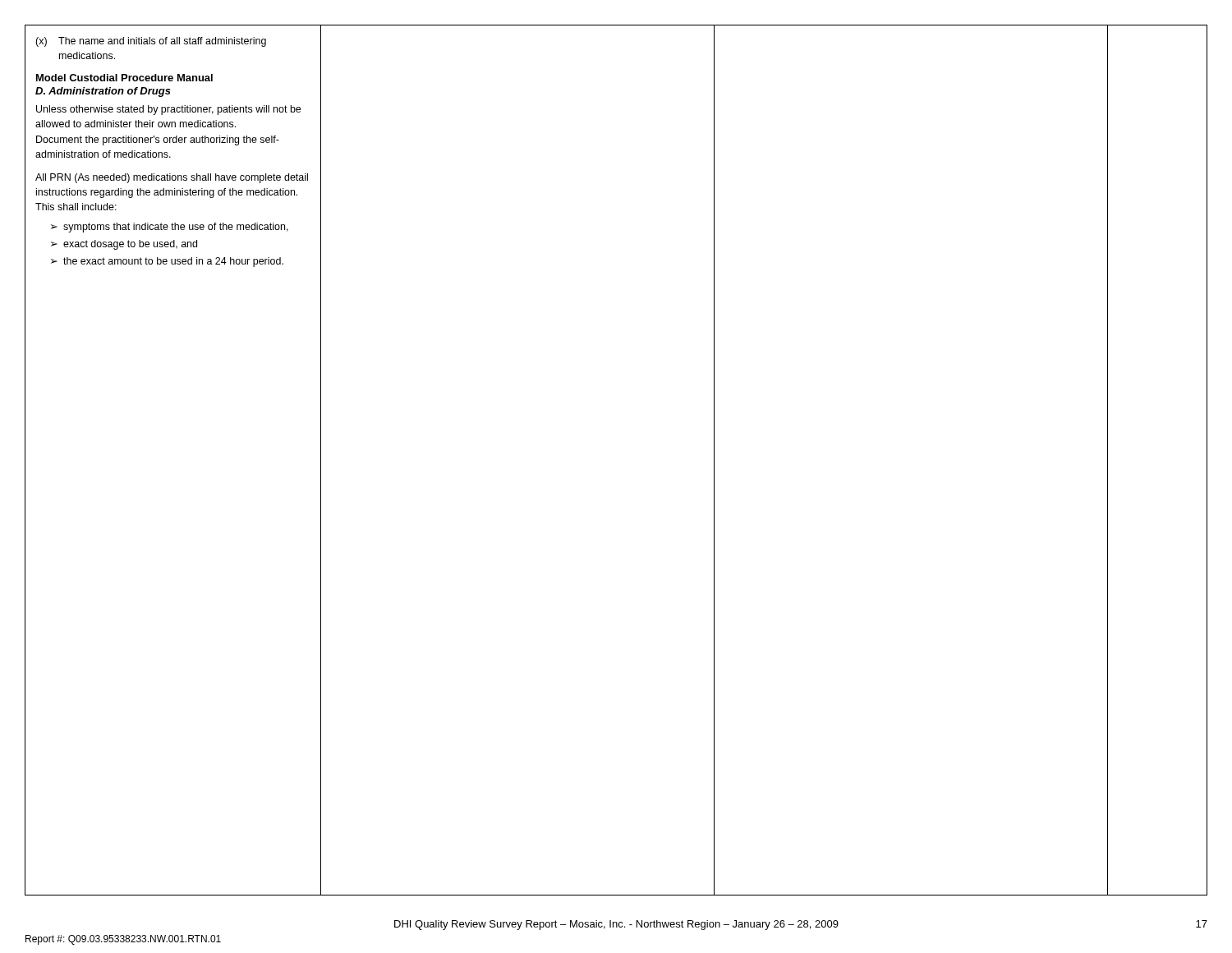Click on the passage starting "D. Administration of Drugs"
The width and height of the screenshot is (1232, 953).
(x=103, y=91)
